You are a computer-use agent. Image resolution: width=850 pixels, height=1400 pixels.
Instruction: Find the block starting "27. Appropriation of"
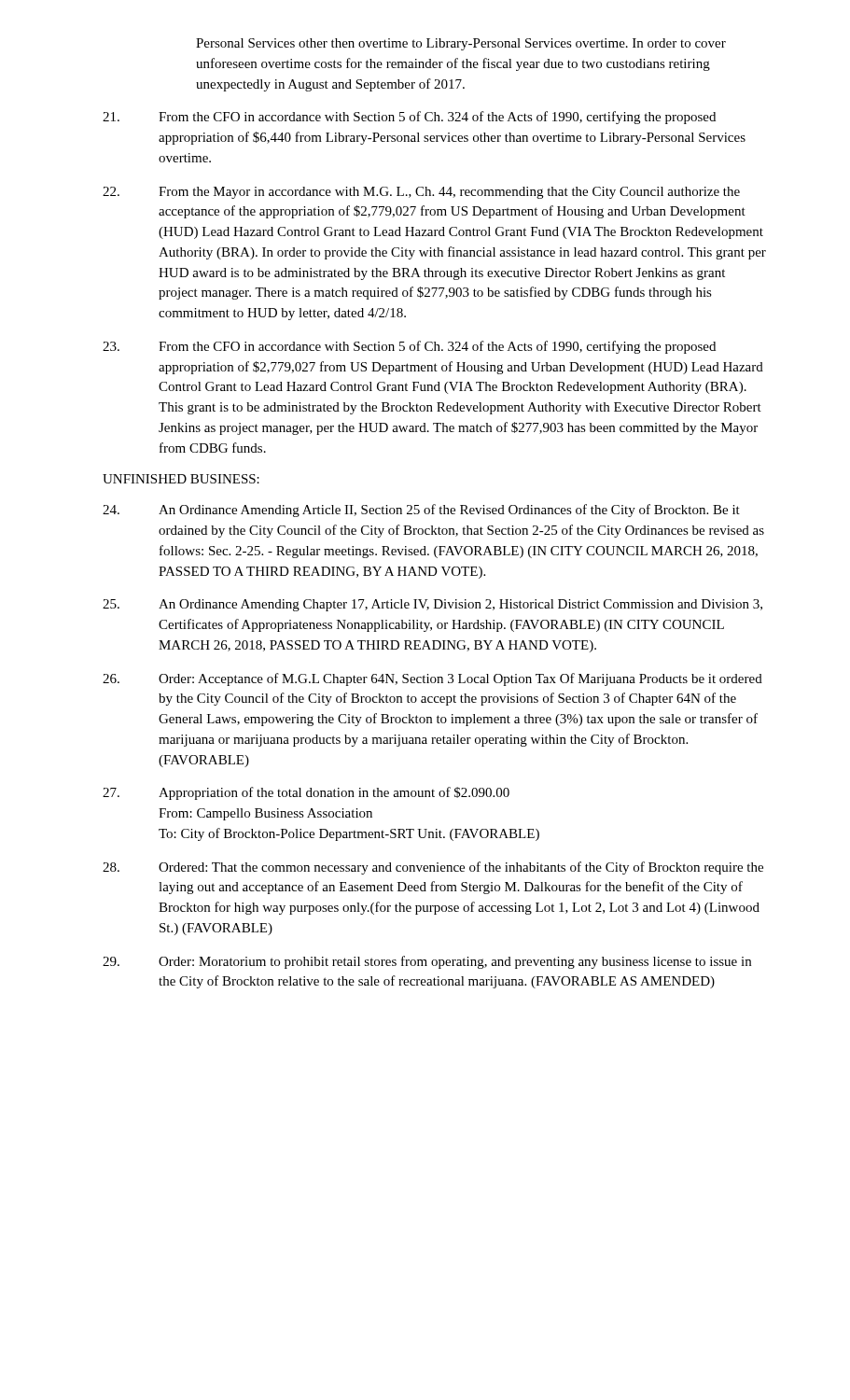(306, 793)
